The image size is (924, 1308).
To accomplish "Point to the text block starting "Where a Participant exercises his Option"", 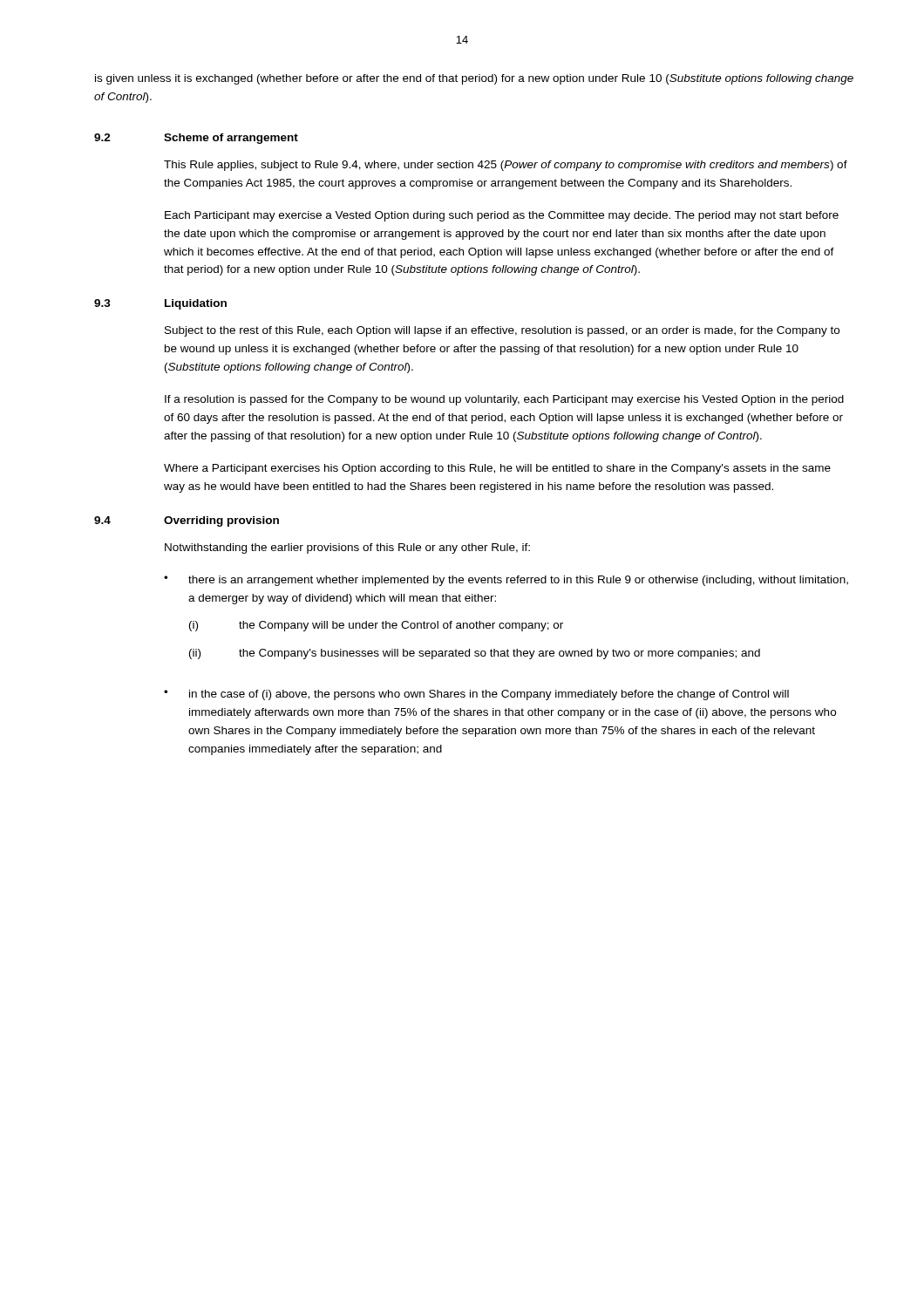I will tap(497, 477).
